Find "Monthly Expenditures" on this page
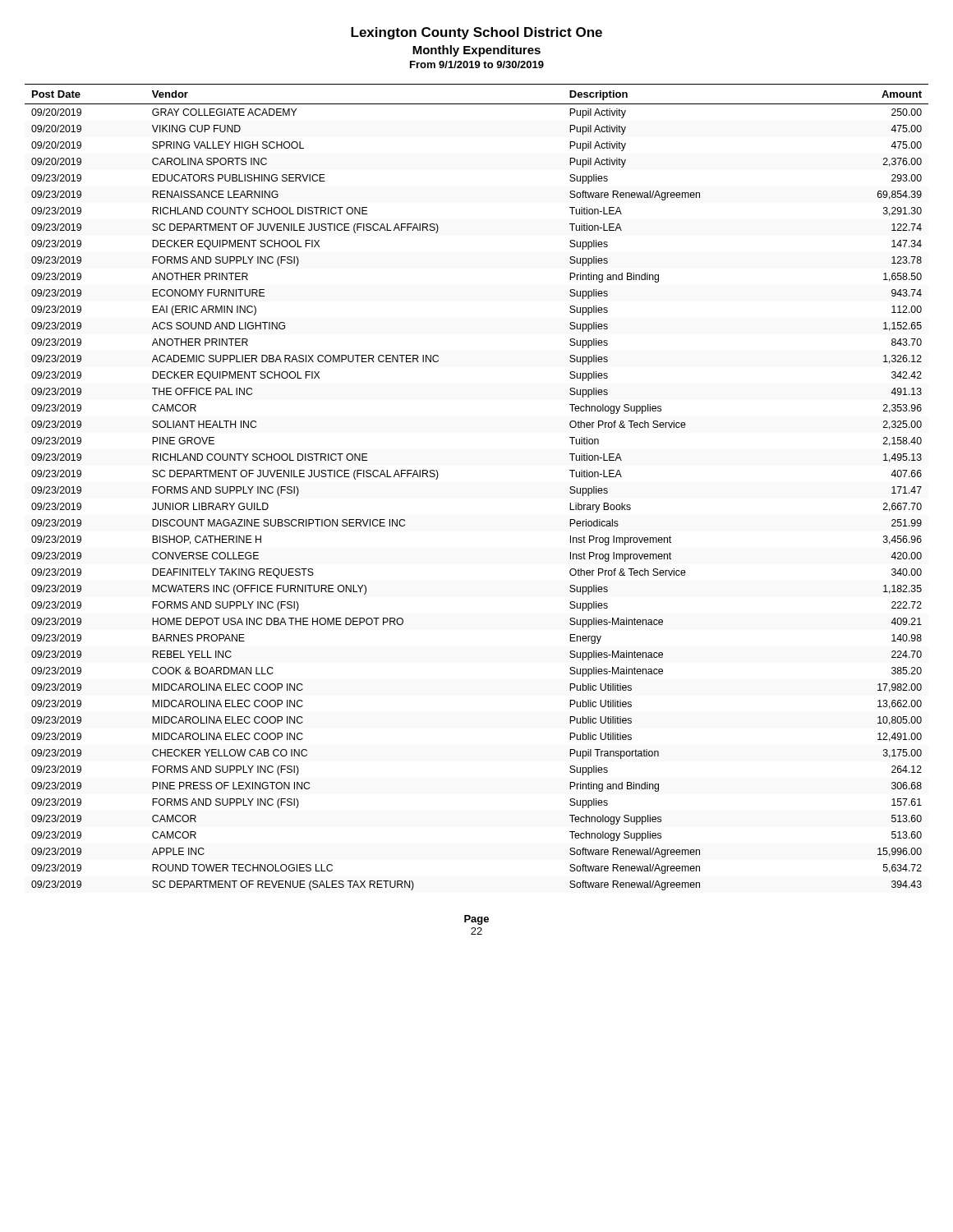Screen dimensions: 1232x953 (x=476, y=50)
